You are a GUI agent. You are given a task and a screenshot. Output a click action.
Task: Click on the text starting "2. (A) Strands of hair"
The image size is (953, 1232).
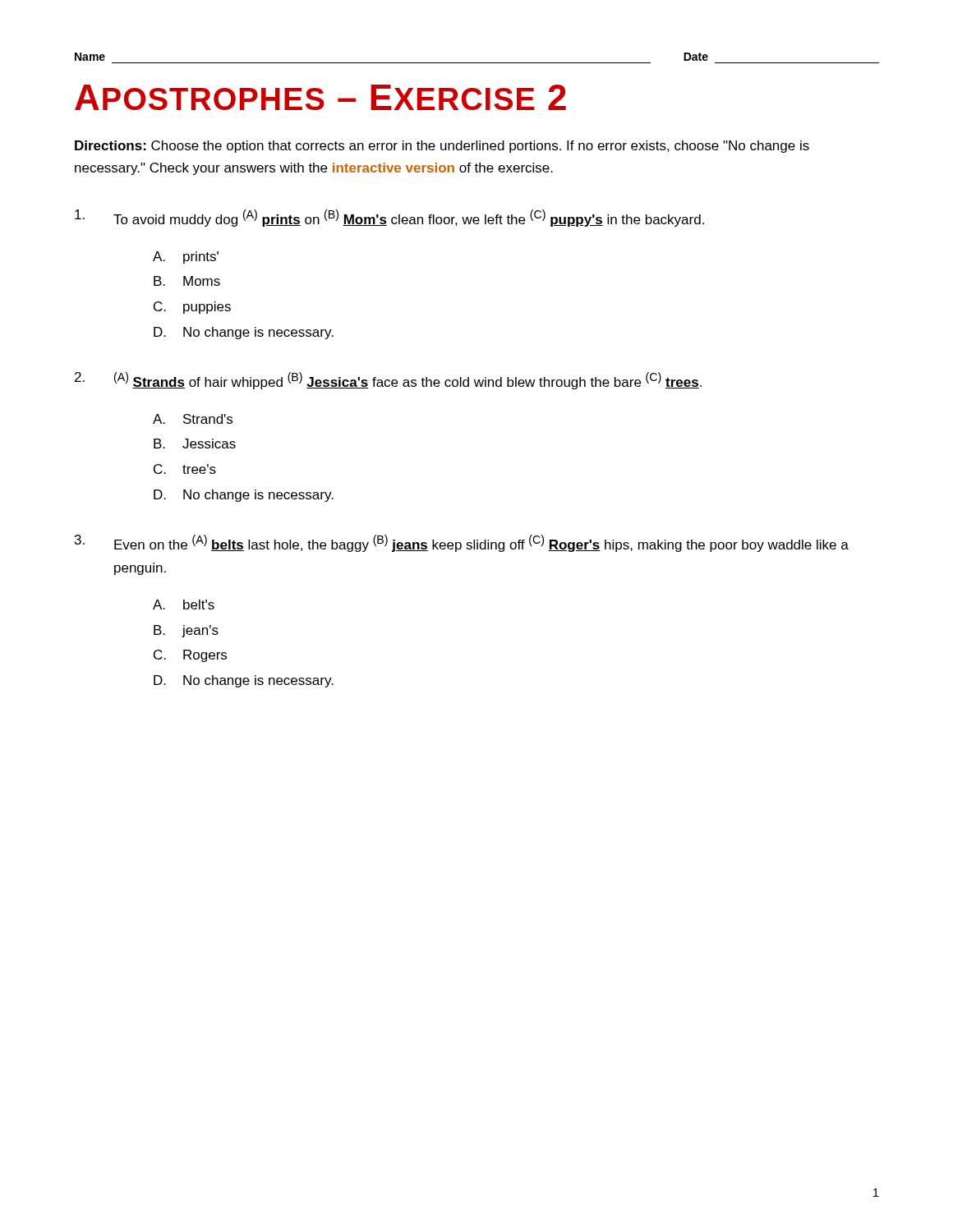tap(388, 381)
